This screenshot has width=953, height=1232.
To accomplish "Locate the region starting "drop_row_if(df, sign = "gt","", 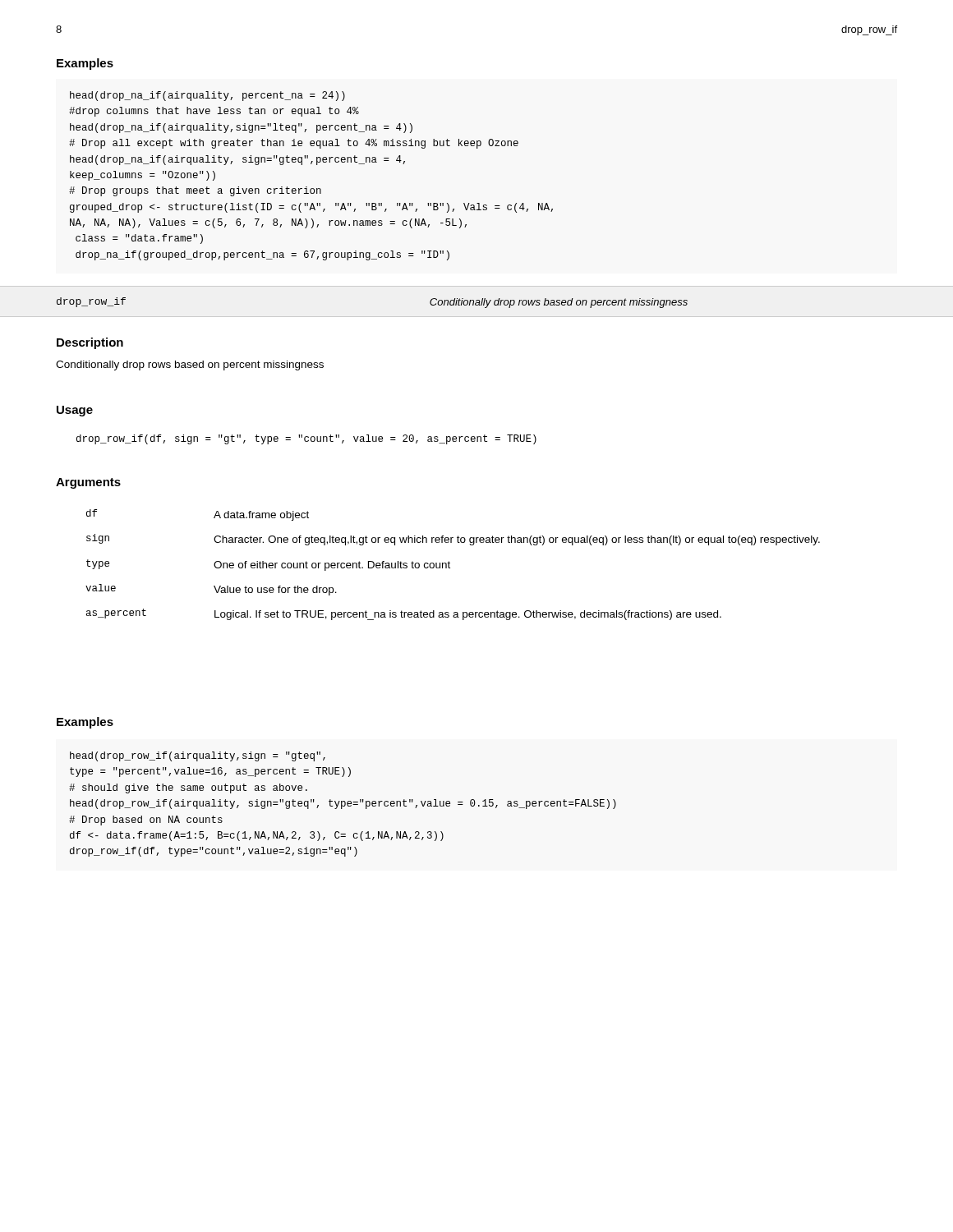I will point(476,440).
